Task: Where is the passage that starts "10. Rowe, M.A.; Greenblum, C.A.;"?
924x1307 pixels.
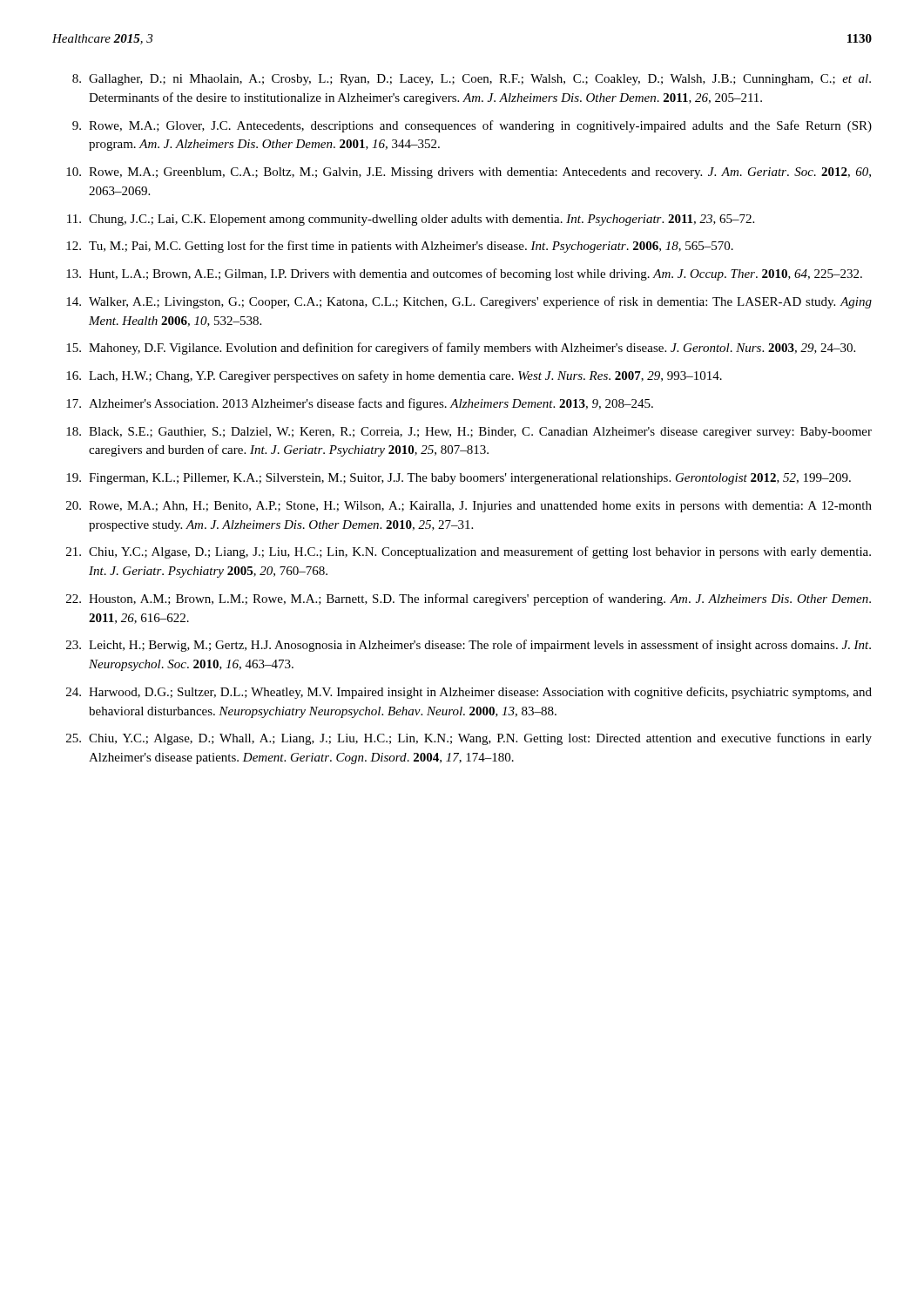Action: [x=462, y=182]
